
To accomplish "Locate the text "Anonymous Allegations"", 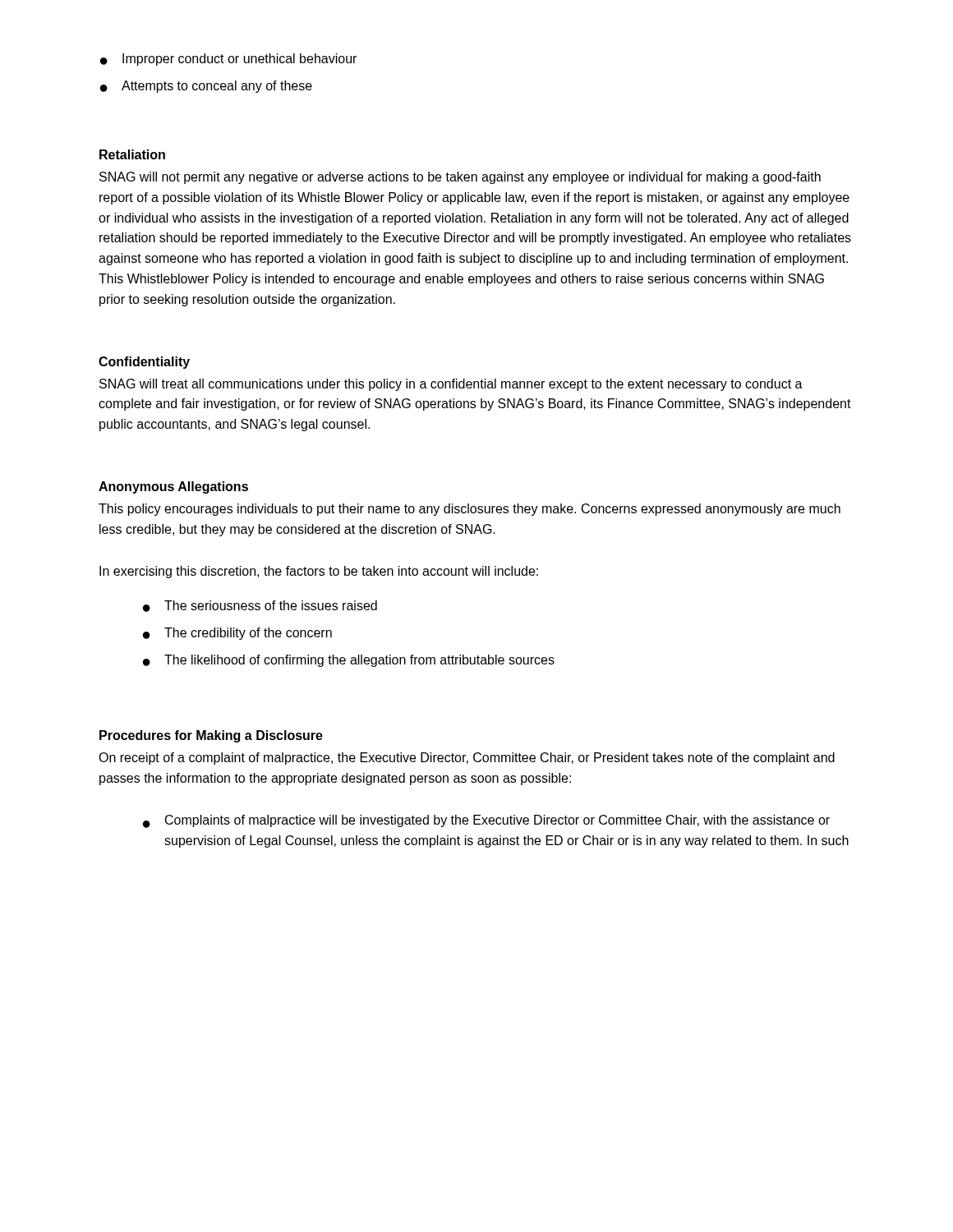I will click(174, 487).
